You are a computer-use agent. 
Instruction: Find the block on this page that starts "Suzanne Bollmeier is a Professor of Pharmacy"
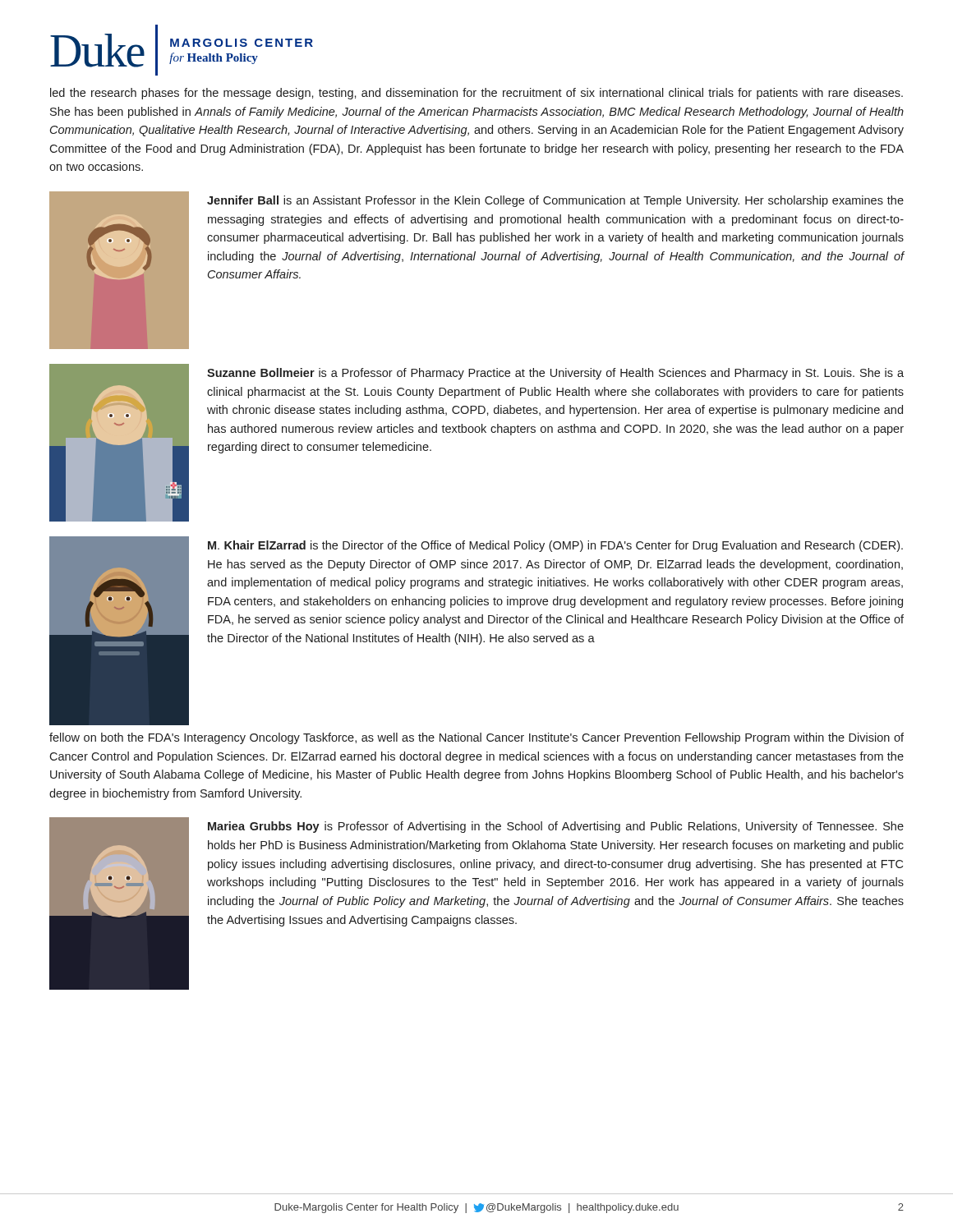click(x=555, y=410)
